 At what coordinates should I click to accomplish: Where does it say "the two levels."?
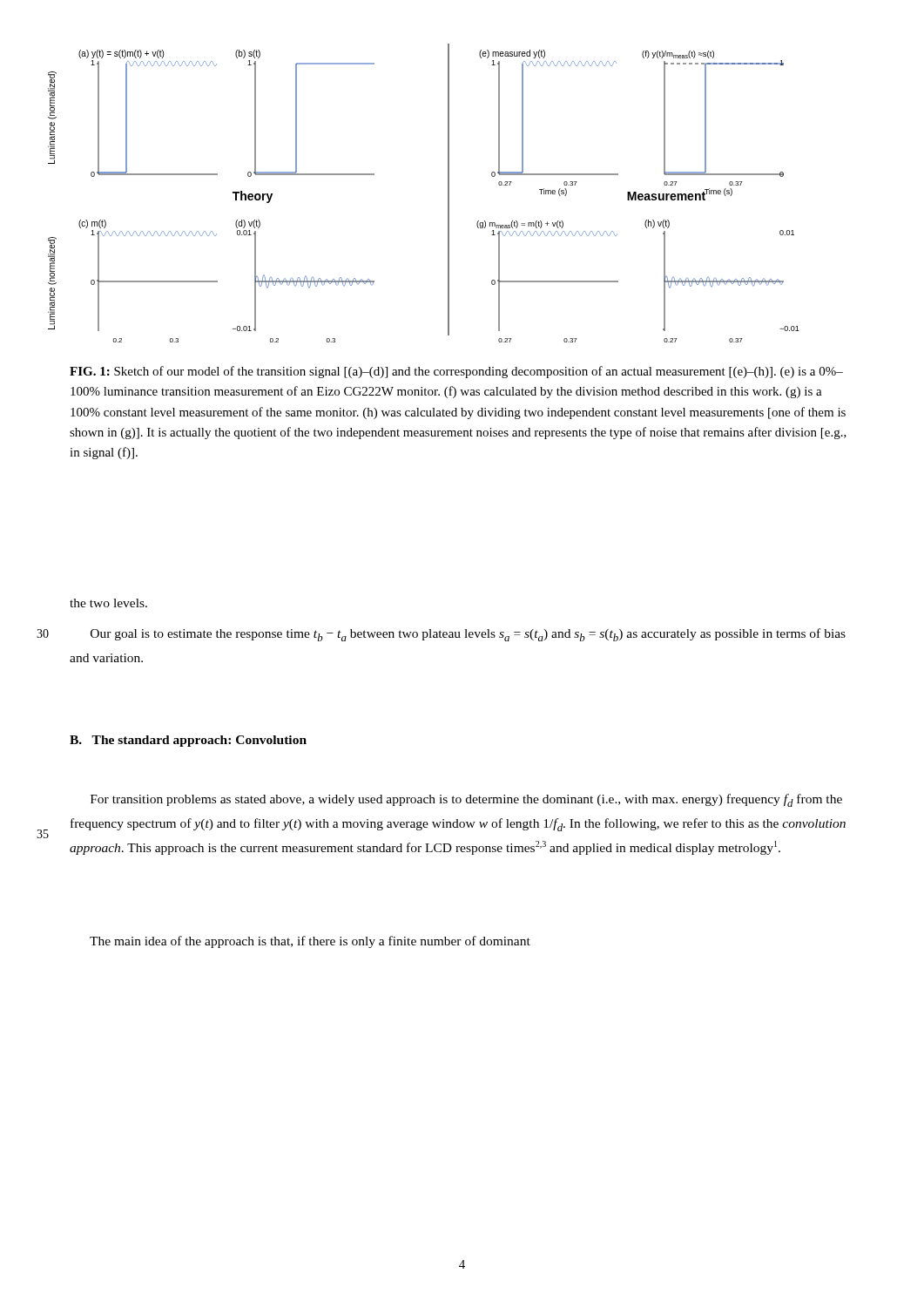[109, 603]
